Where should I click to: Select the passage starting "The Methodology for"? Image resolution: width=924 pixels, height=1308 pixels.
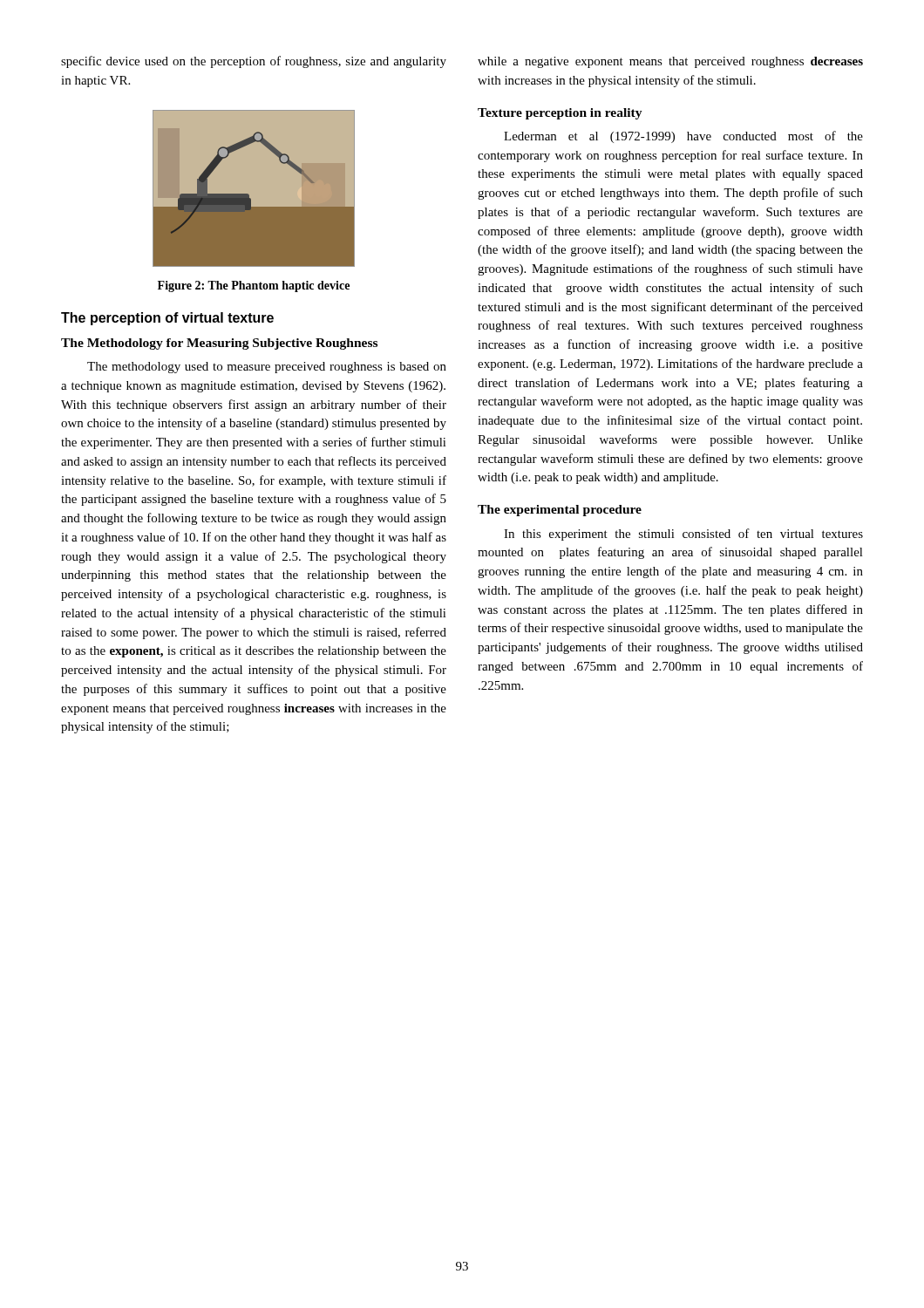pos(254,343)
